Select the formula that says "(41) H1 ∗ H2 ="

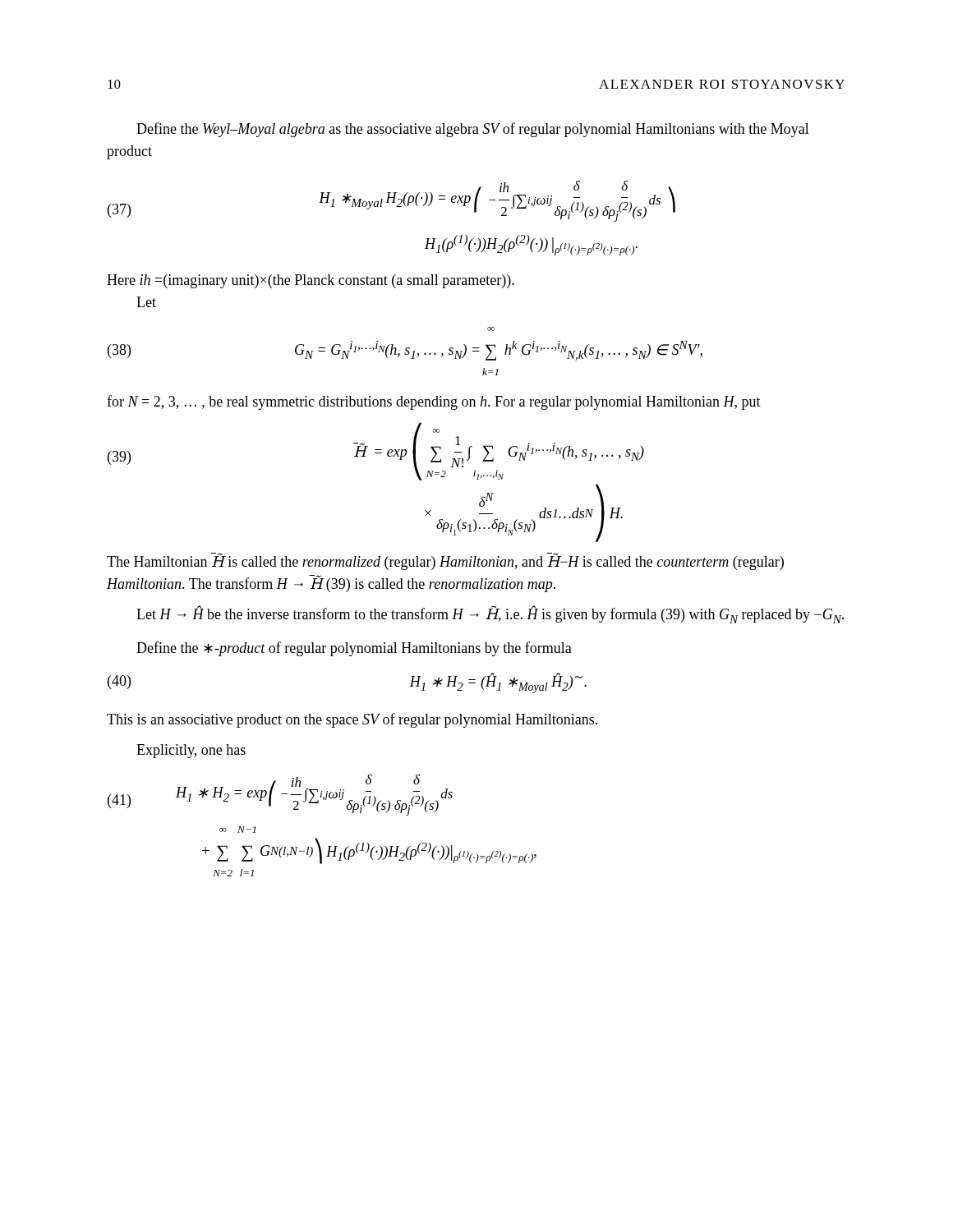pos(280,795)
